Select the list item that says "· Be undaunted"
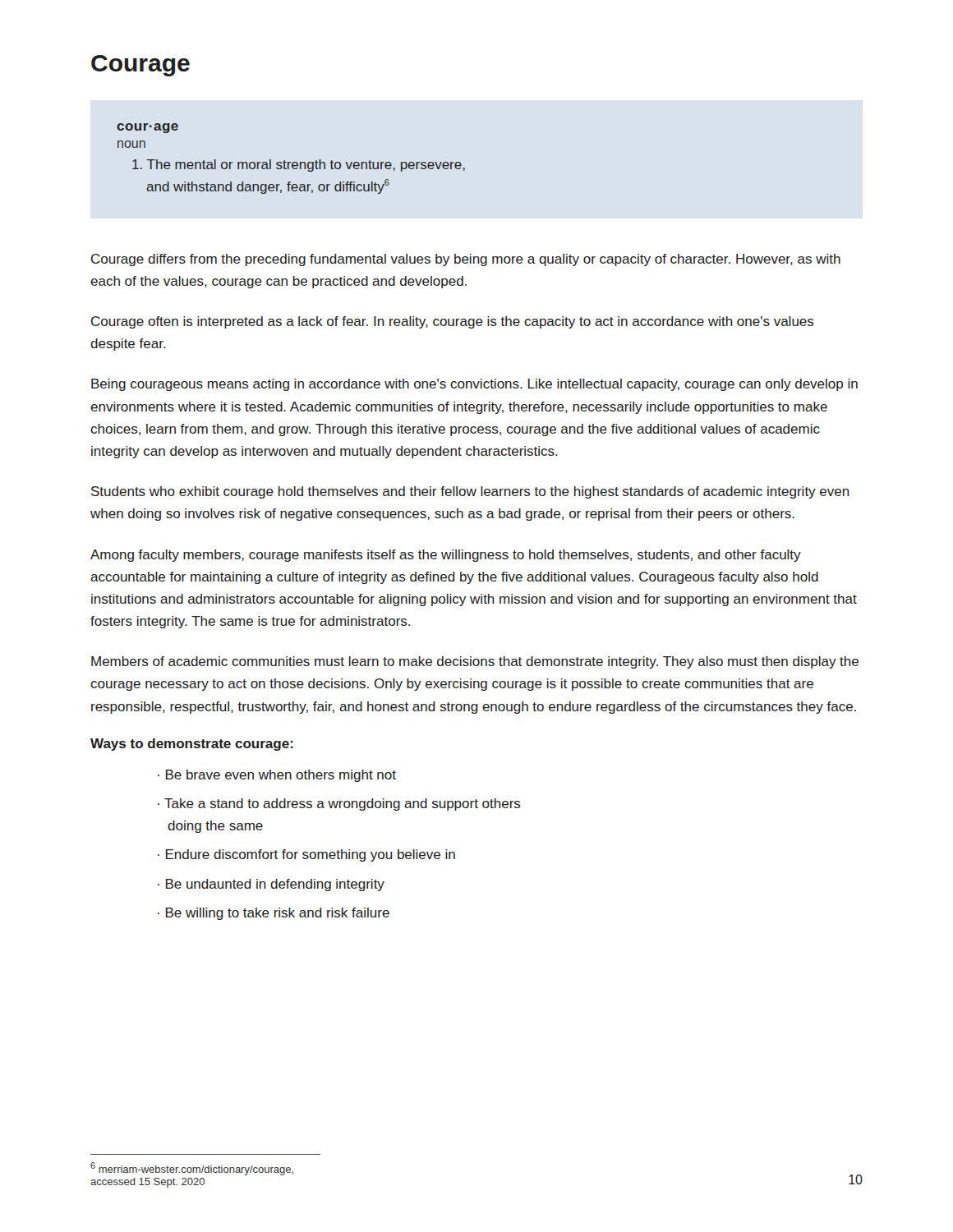 270,884
